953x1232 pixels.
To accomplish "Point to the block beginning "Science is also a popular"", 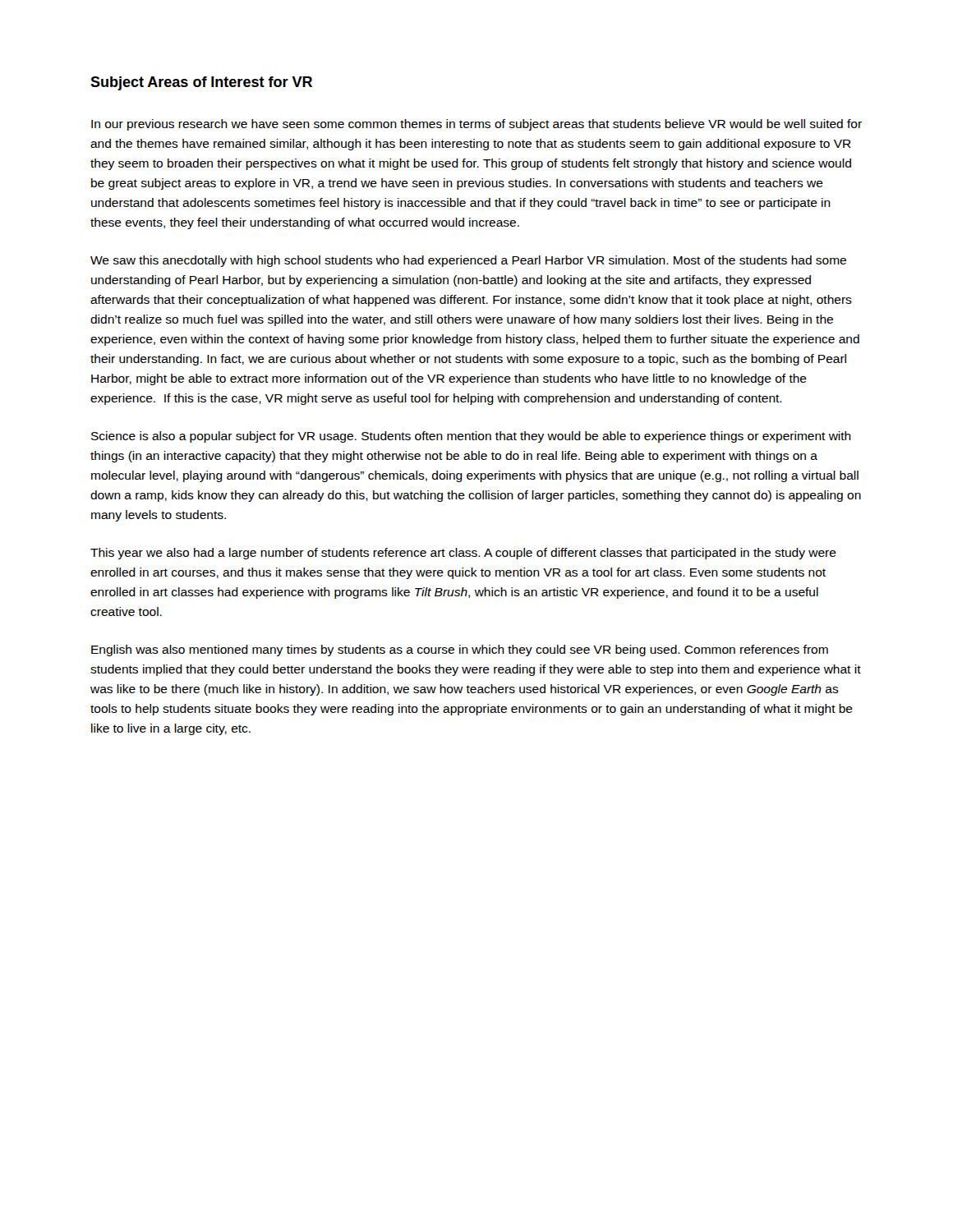I will pyautogui.click(x=476, y=475).
